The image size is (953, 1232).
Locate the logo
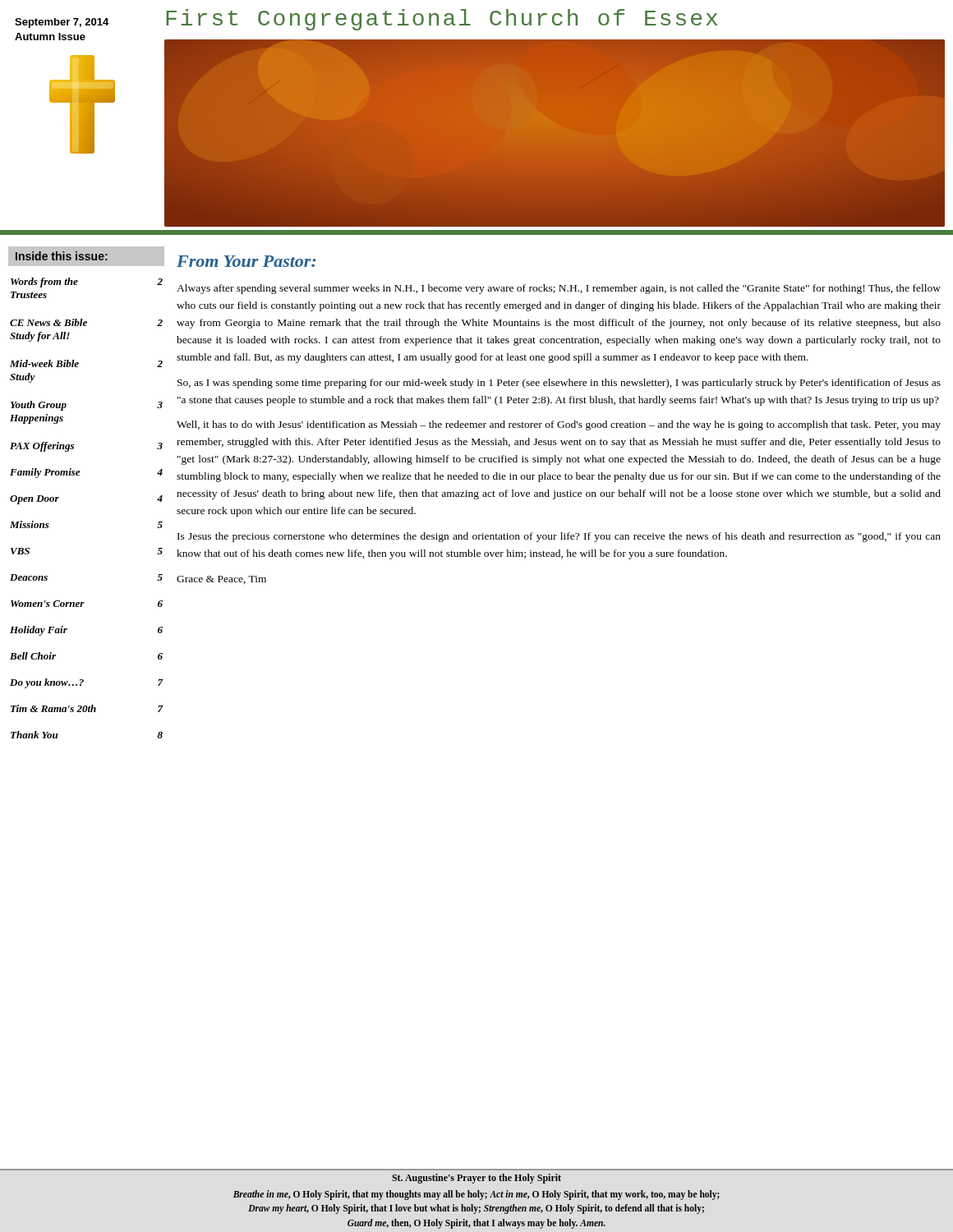point(82,105)
